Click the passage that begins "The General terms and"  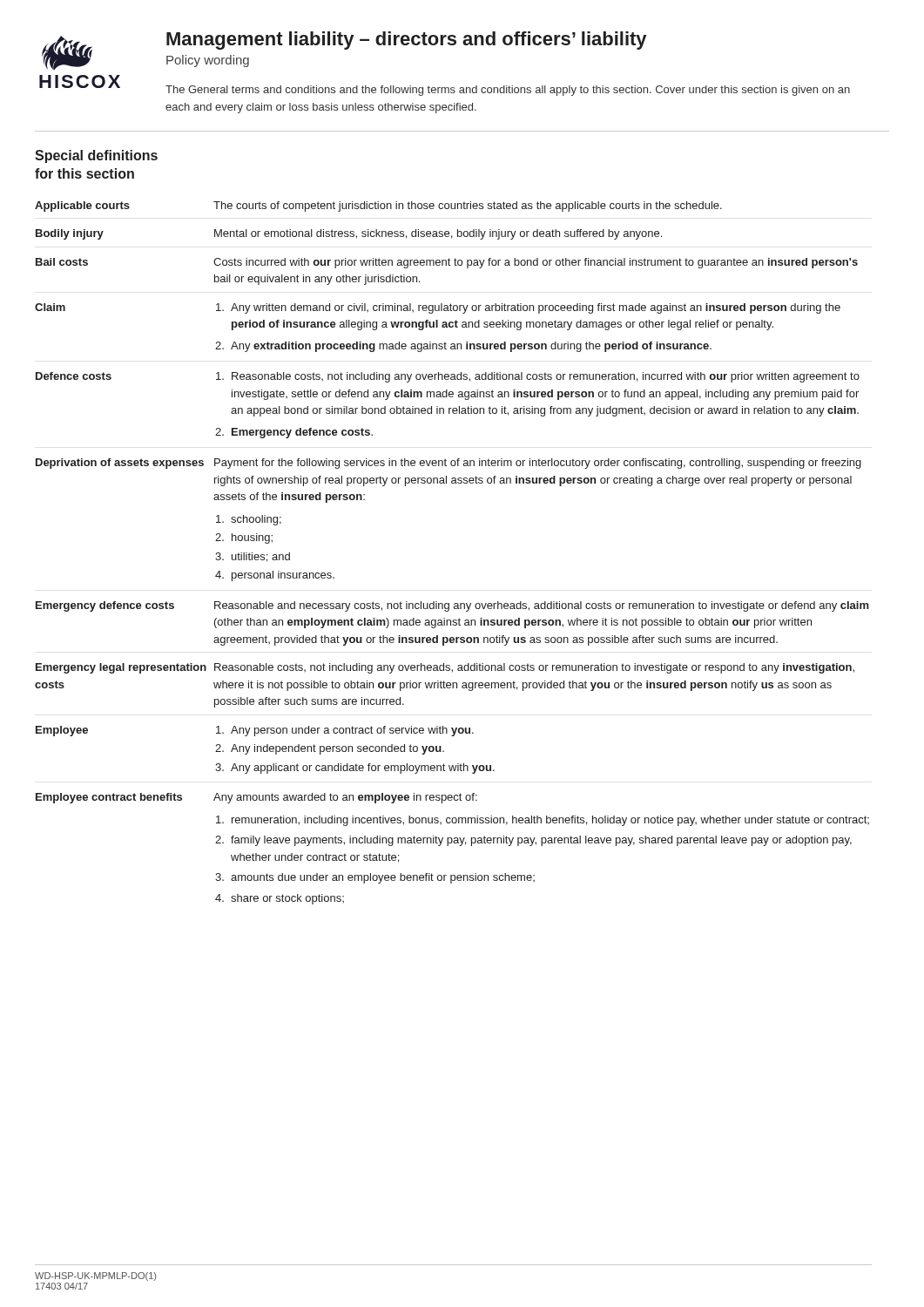click(x=508, y=98)
